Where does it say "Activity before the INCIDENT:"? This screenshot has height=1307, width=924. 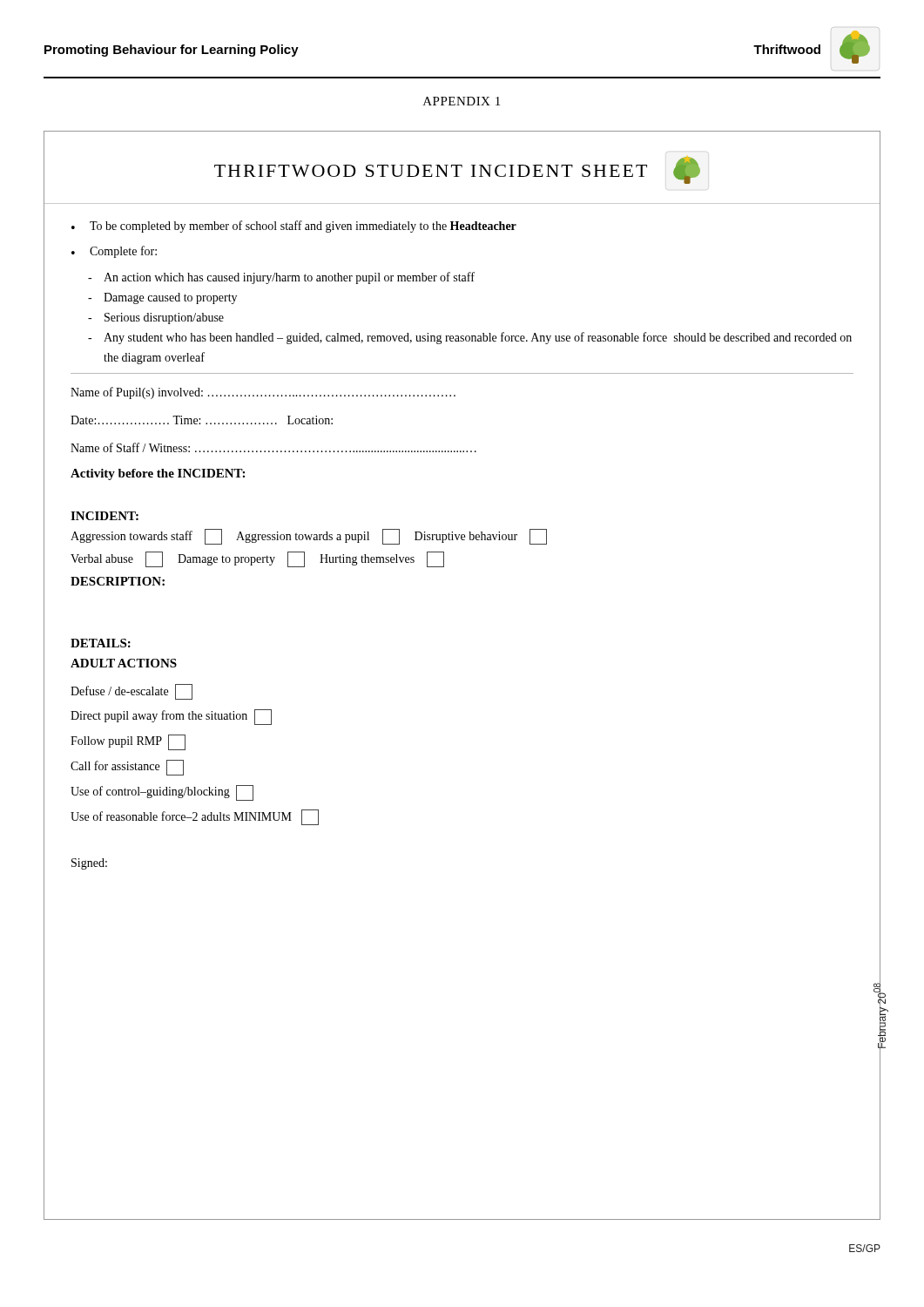pyautogui.click(x=158, y=473)
